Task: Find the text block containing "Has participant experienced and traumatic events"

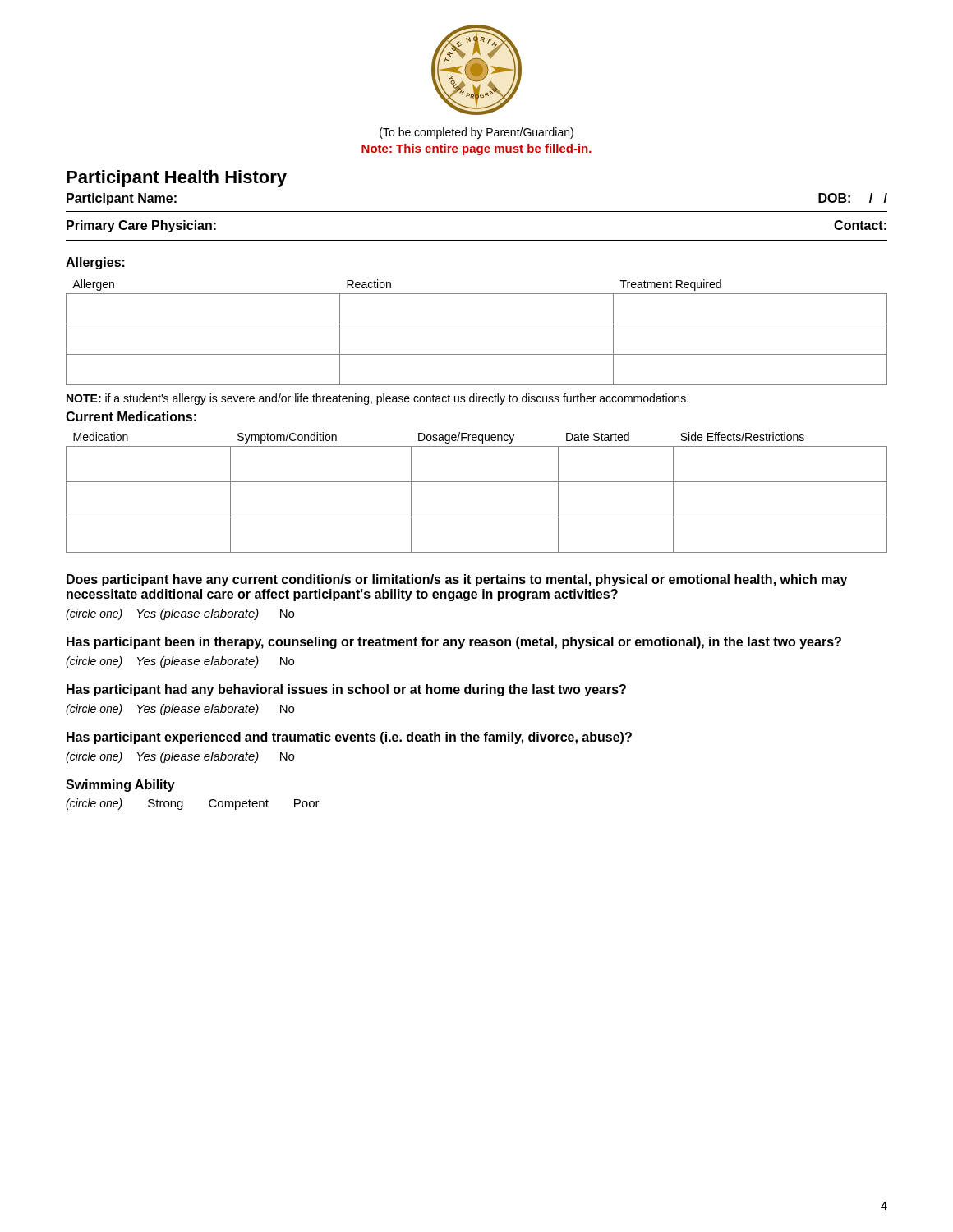Action: click(476, 747)
